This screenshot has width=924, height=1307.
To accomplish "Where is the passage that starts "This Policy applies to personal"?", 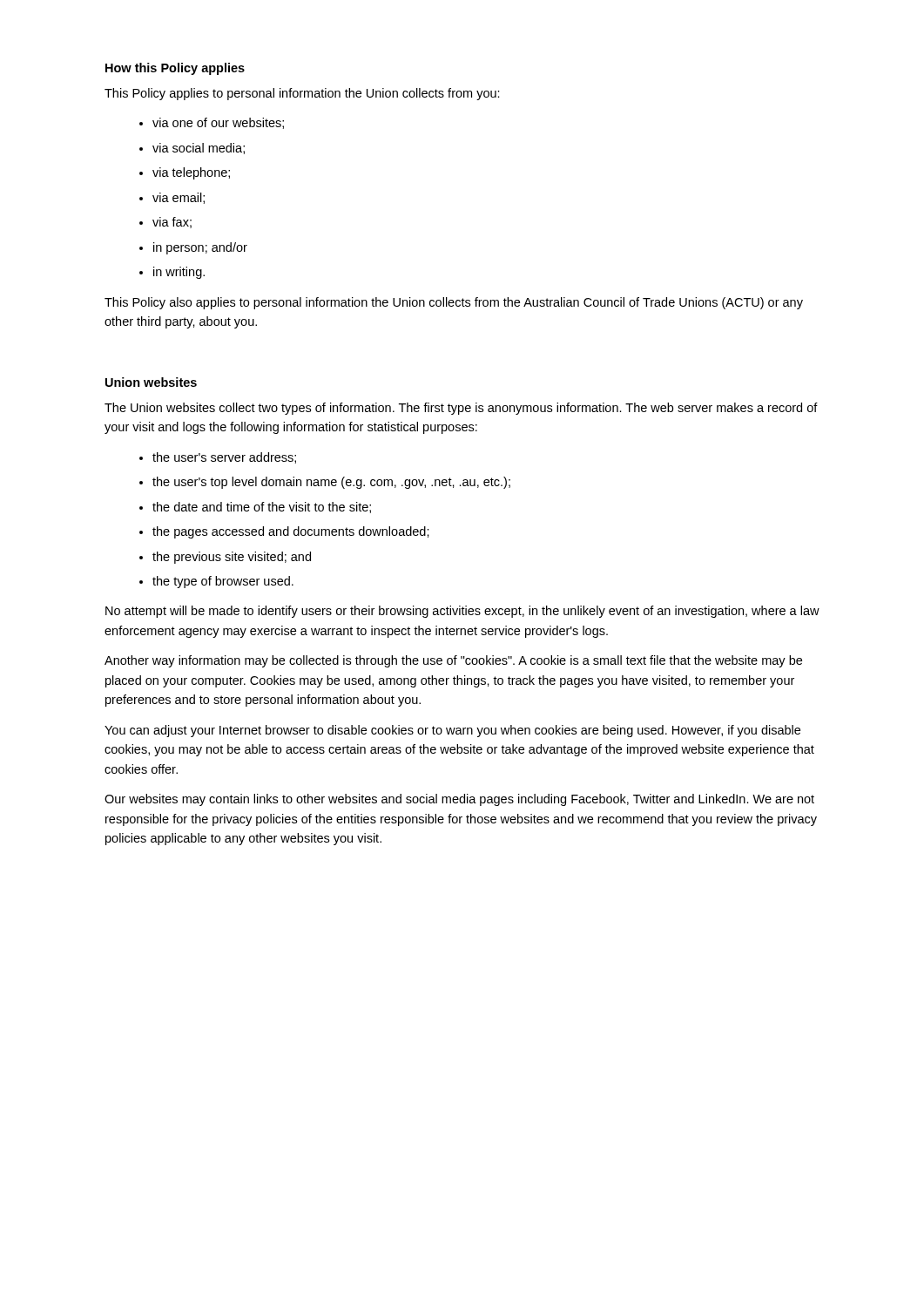I will tap(302, 93).
